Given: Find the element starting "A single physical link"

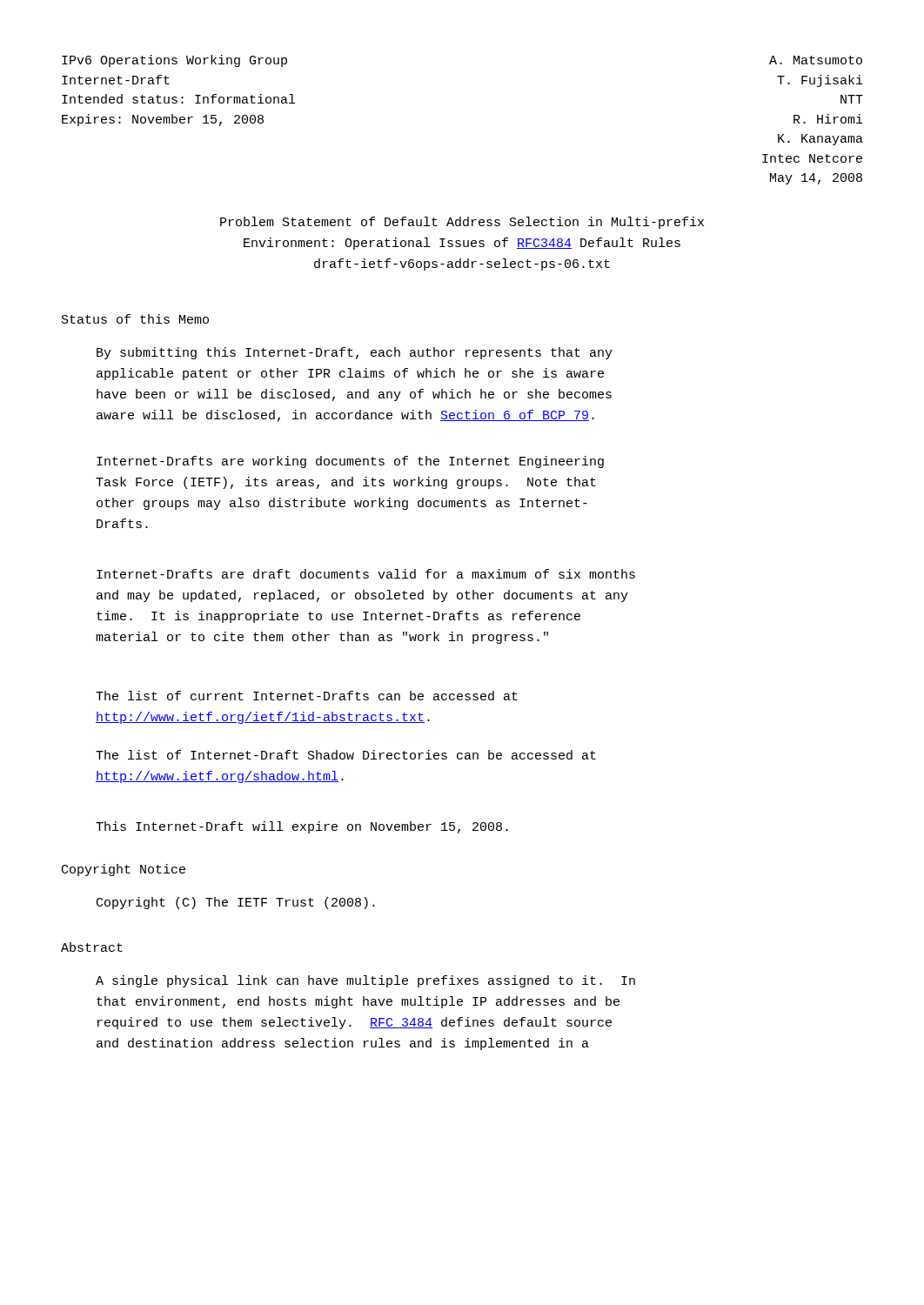Looking at the screenshot, I should (366, 1013).
